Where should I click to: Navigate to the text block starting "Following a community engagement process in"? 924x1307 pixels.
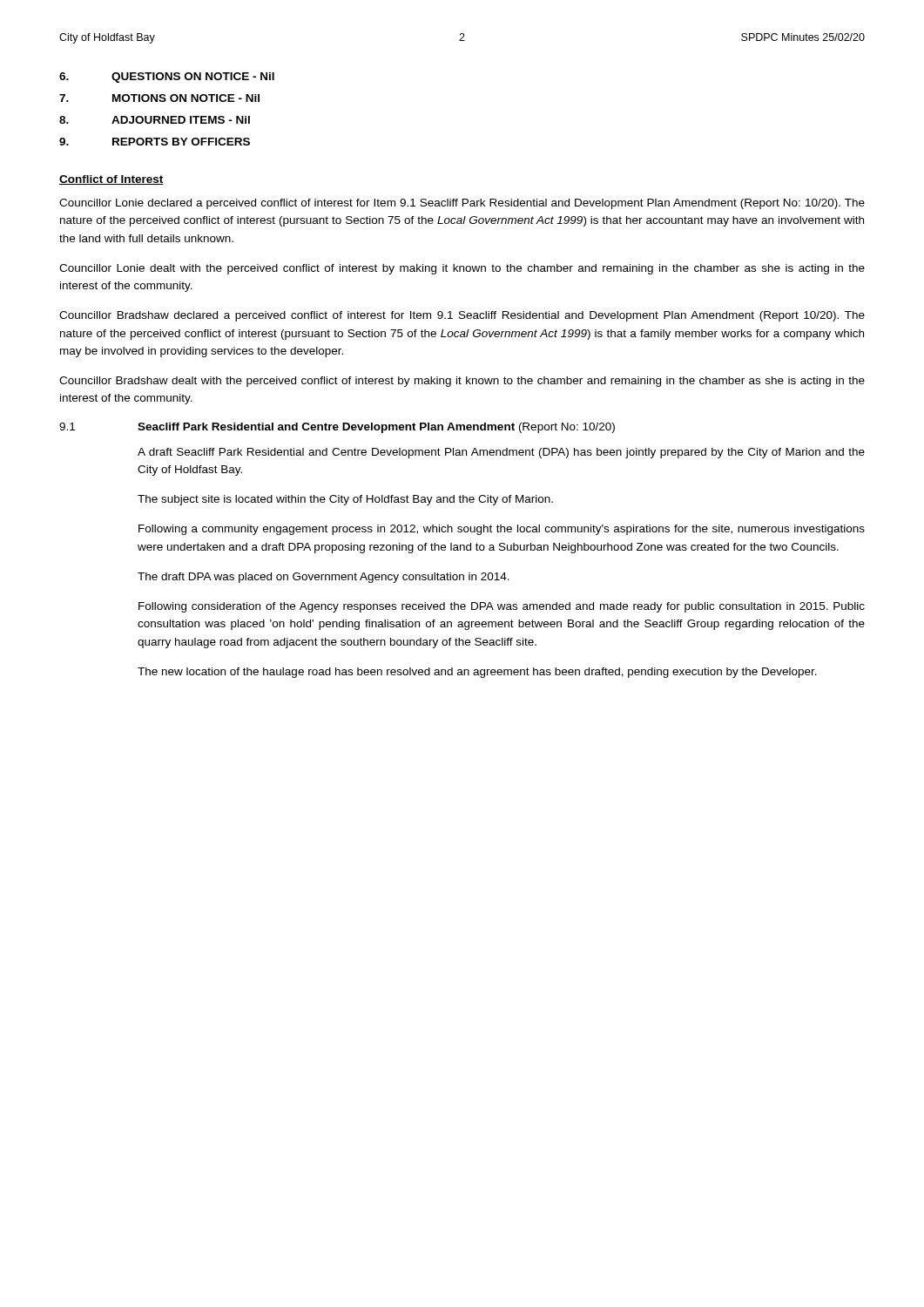(x=501, y=538)
